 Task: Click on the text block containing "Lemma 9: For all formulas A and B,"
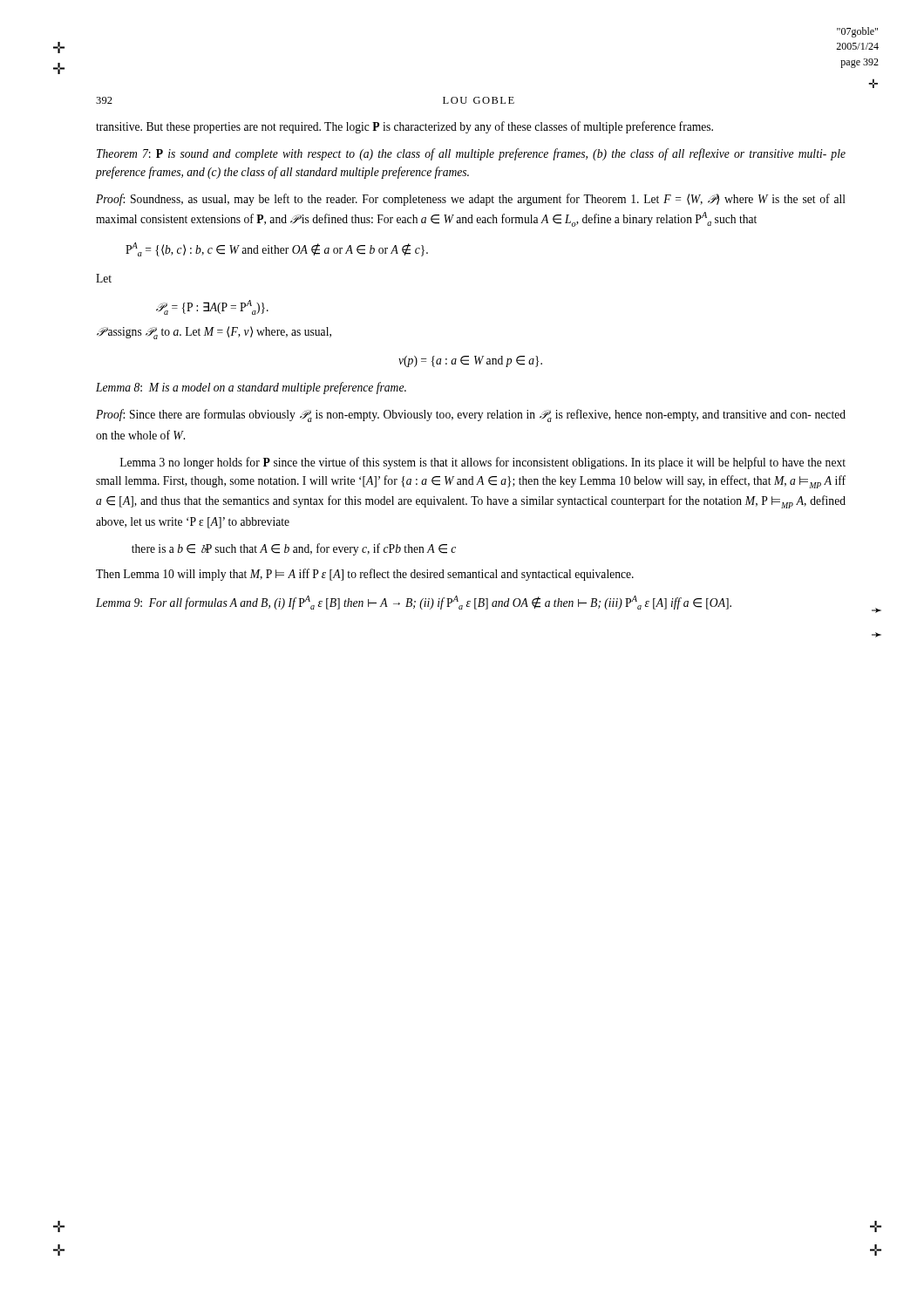471,603
